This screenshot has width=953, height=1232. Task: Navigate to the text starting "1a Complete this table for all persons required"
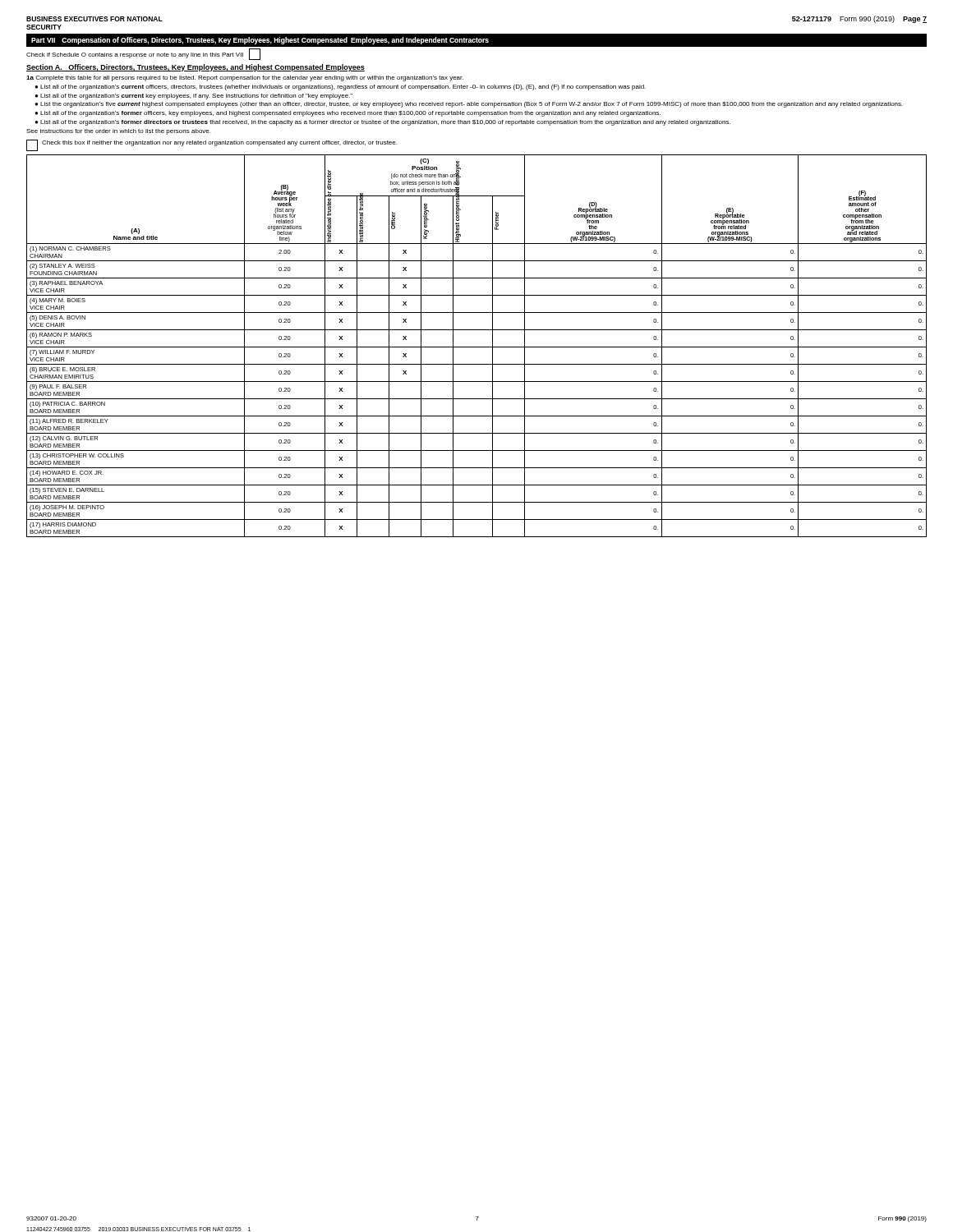465,104
